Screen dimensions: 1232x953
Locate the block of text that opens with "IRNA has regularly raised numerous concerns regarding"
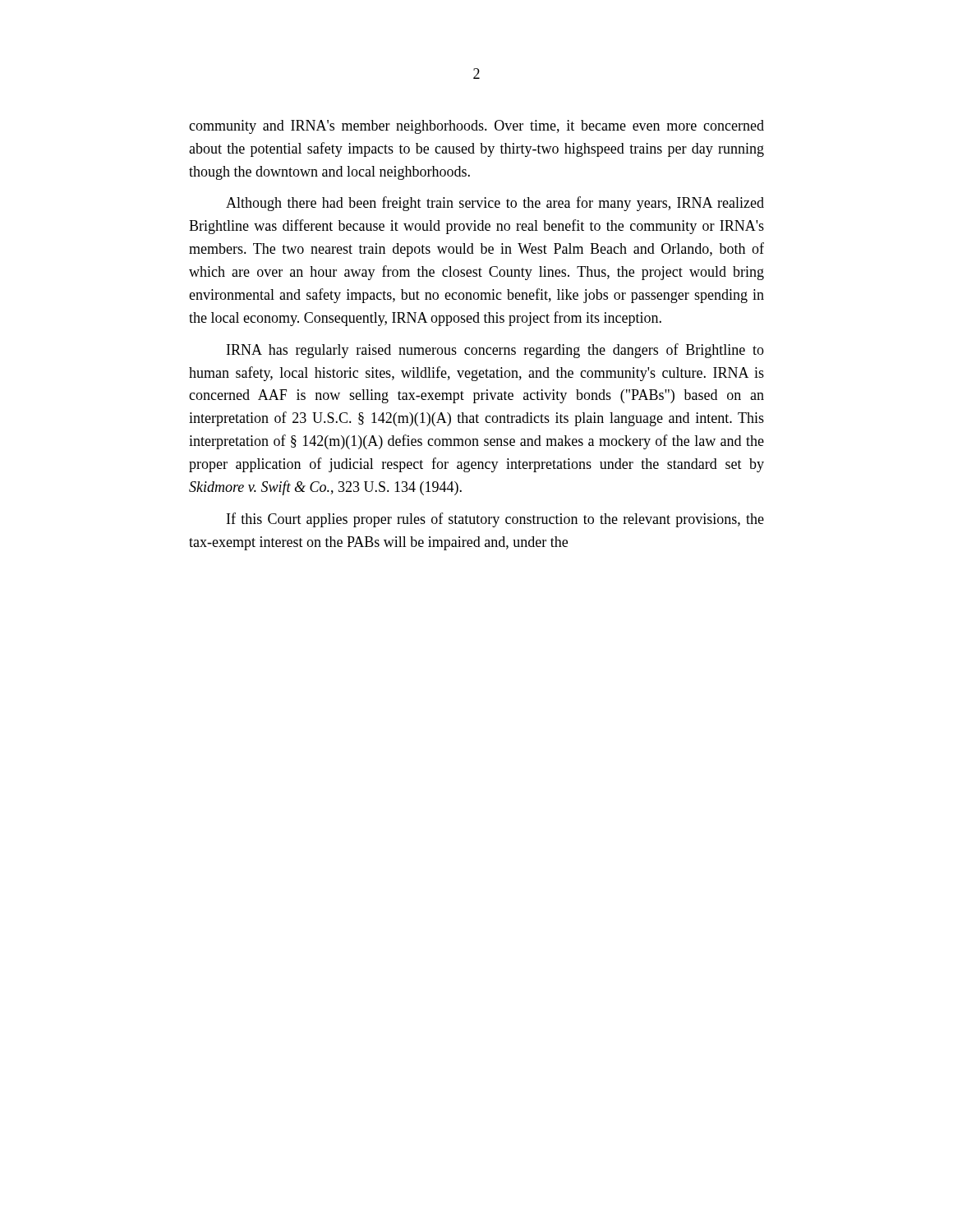476,418
